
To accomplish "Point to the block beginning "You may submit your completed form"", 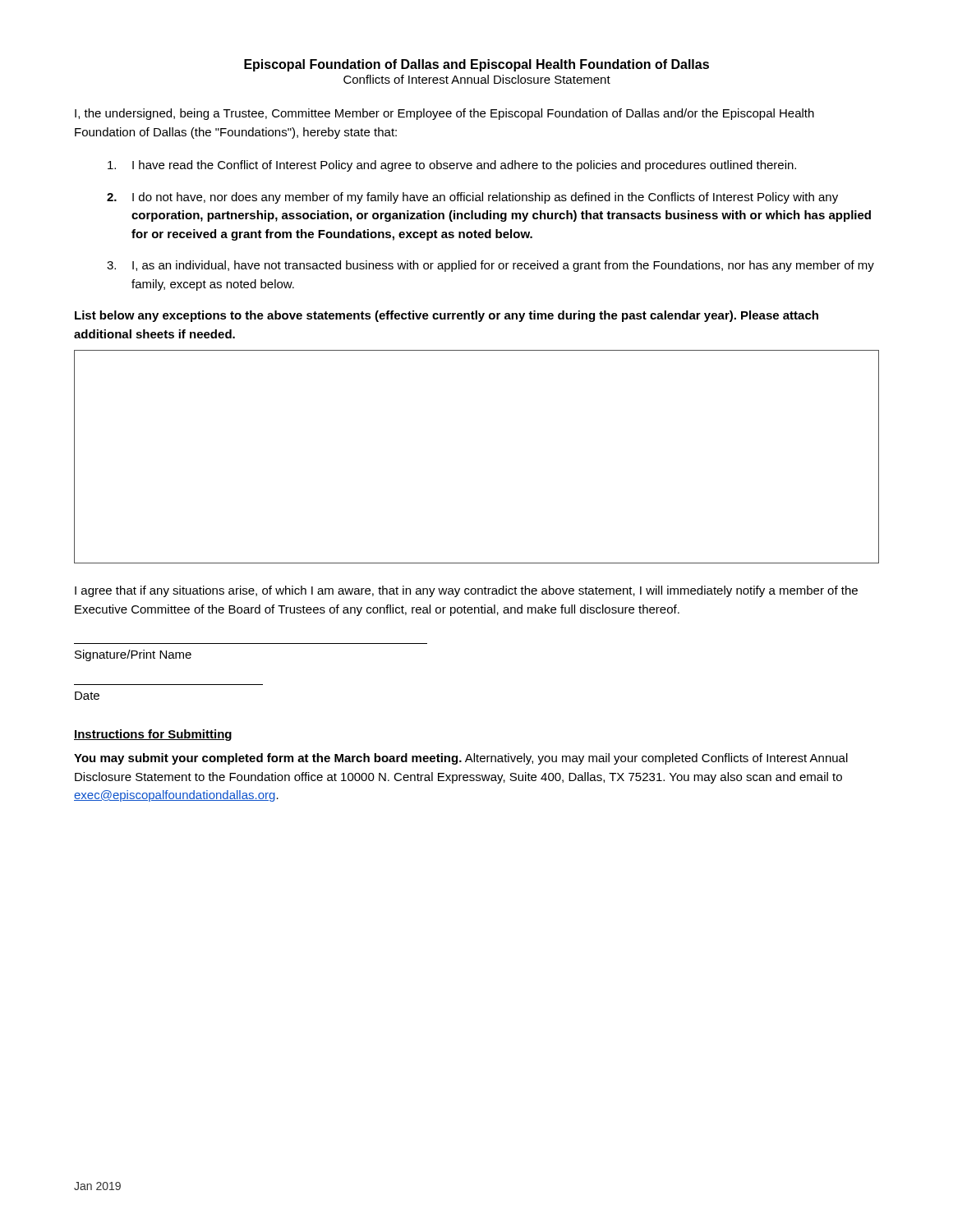I will [461, 776].
